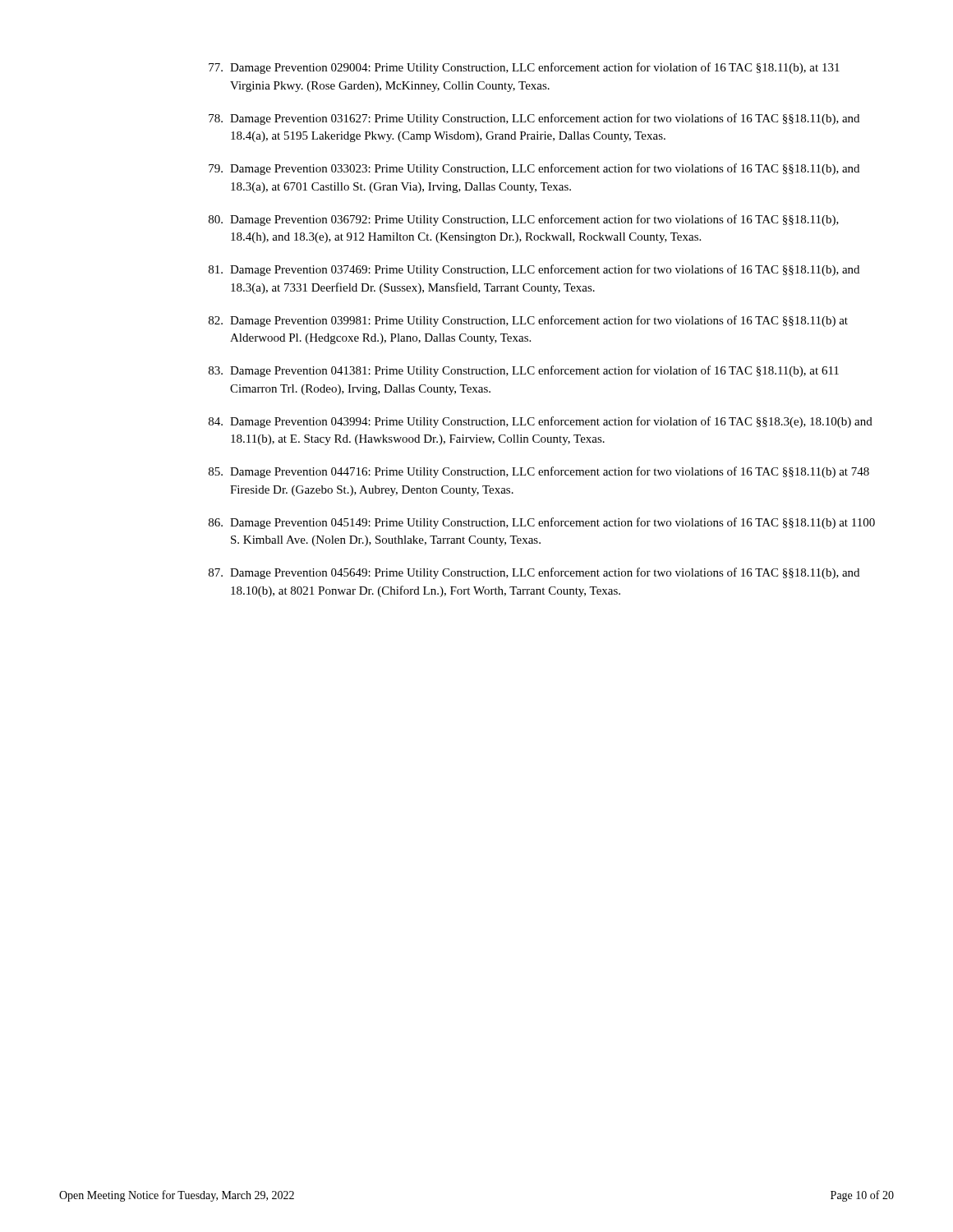Find the list item containing "80. Damage Prevention 036792: Prime Utility"
This screenshot has width=953, height=1232.
click(530, 229)
